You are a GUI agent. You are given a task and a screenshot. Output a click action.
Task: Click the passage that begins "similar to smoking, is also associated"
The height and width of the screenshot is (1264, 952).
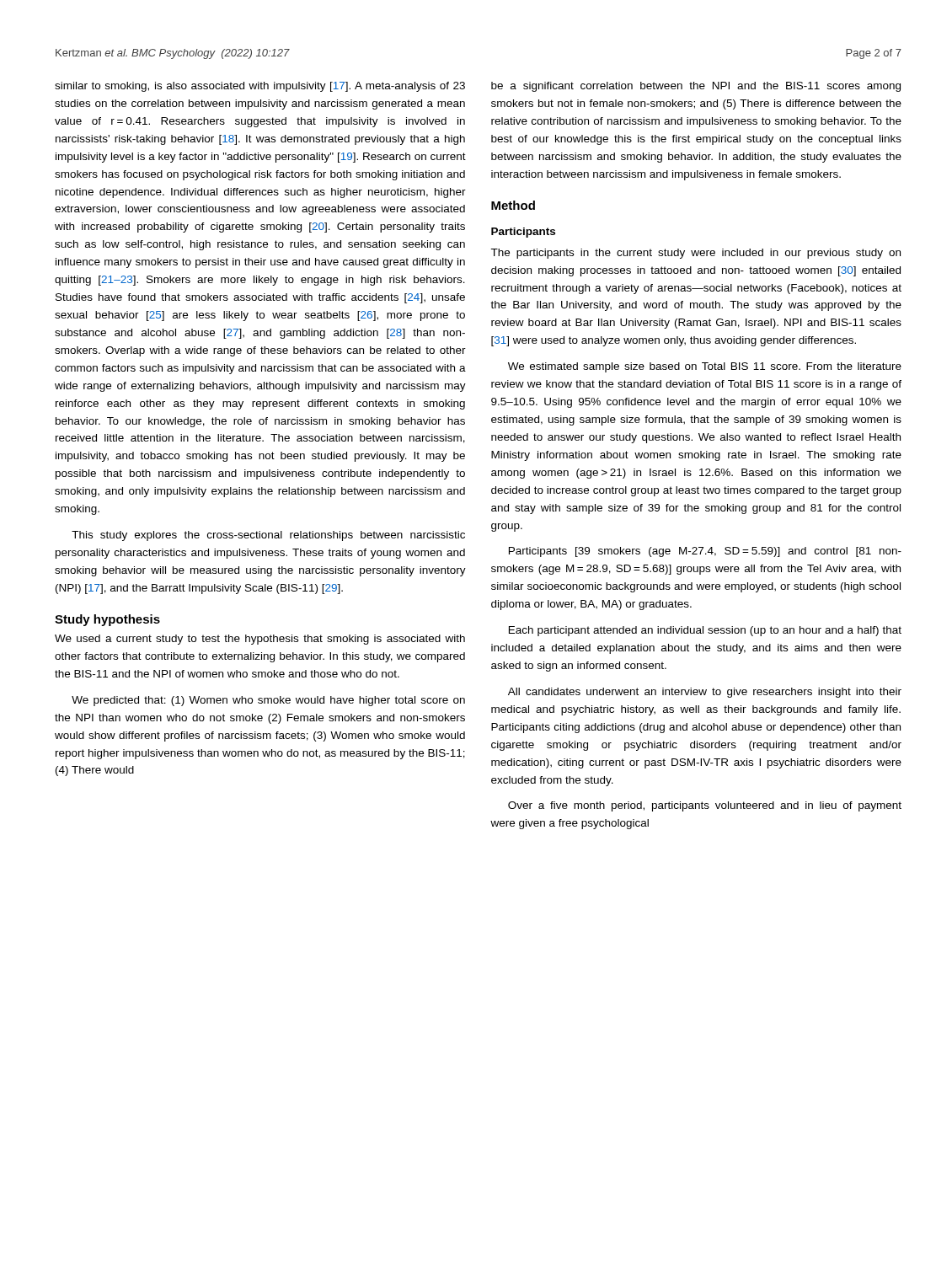(x=260, y=337)
